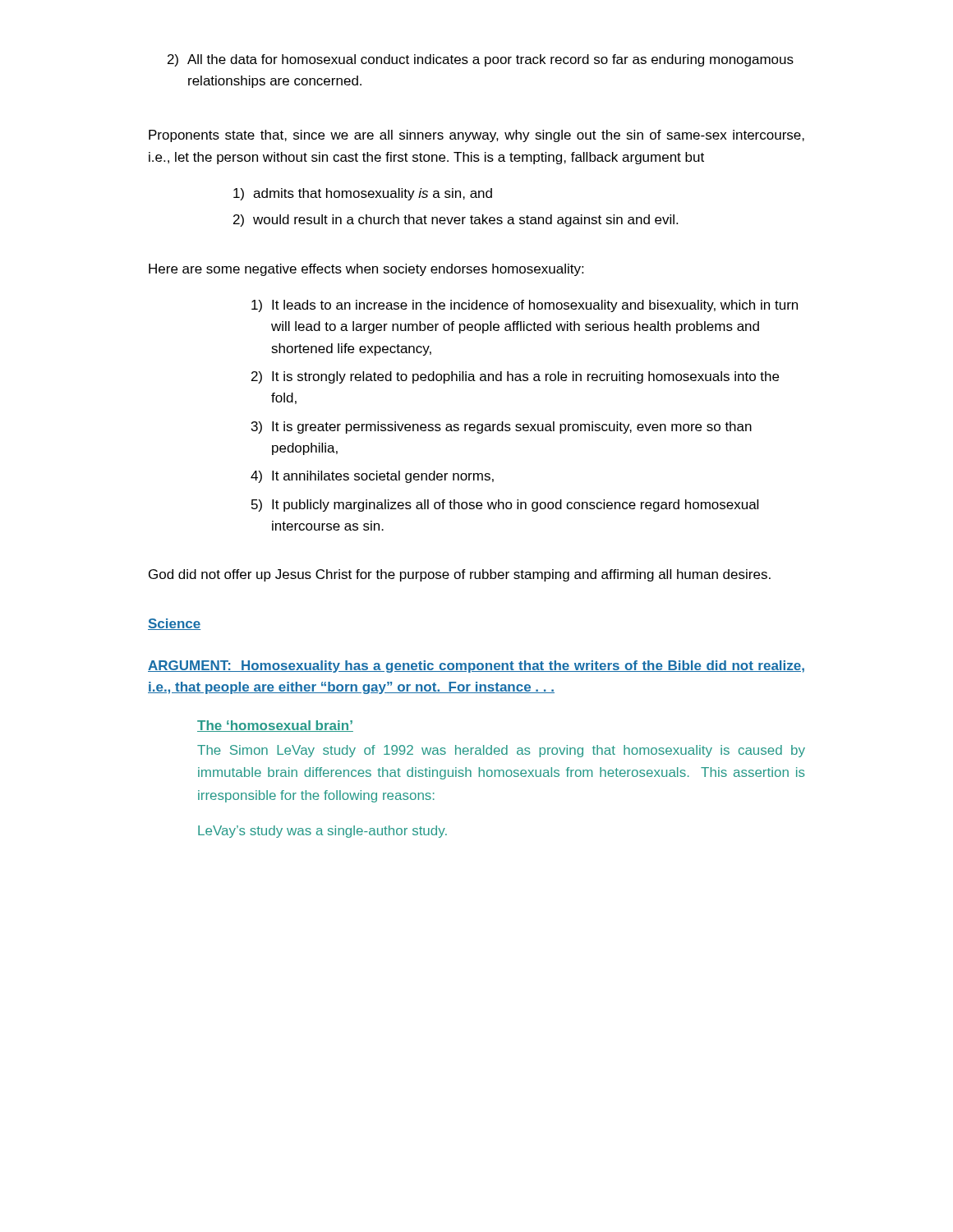
Task: Find the text block that says "The Simon LeVay"
Action: click(501, 773)
